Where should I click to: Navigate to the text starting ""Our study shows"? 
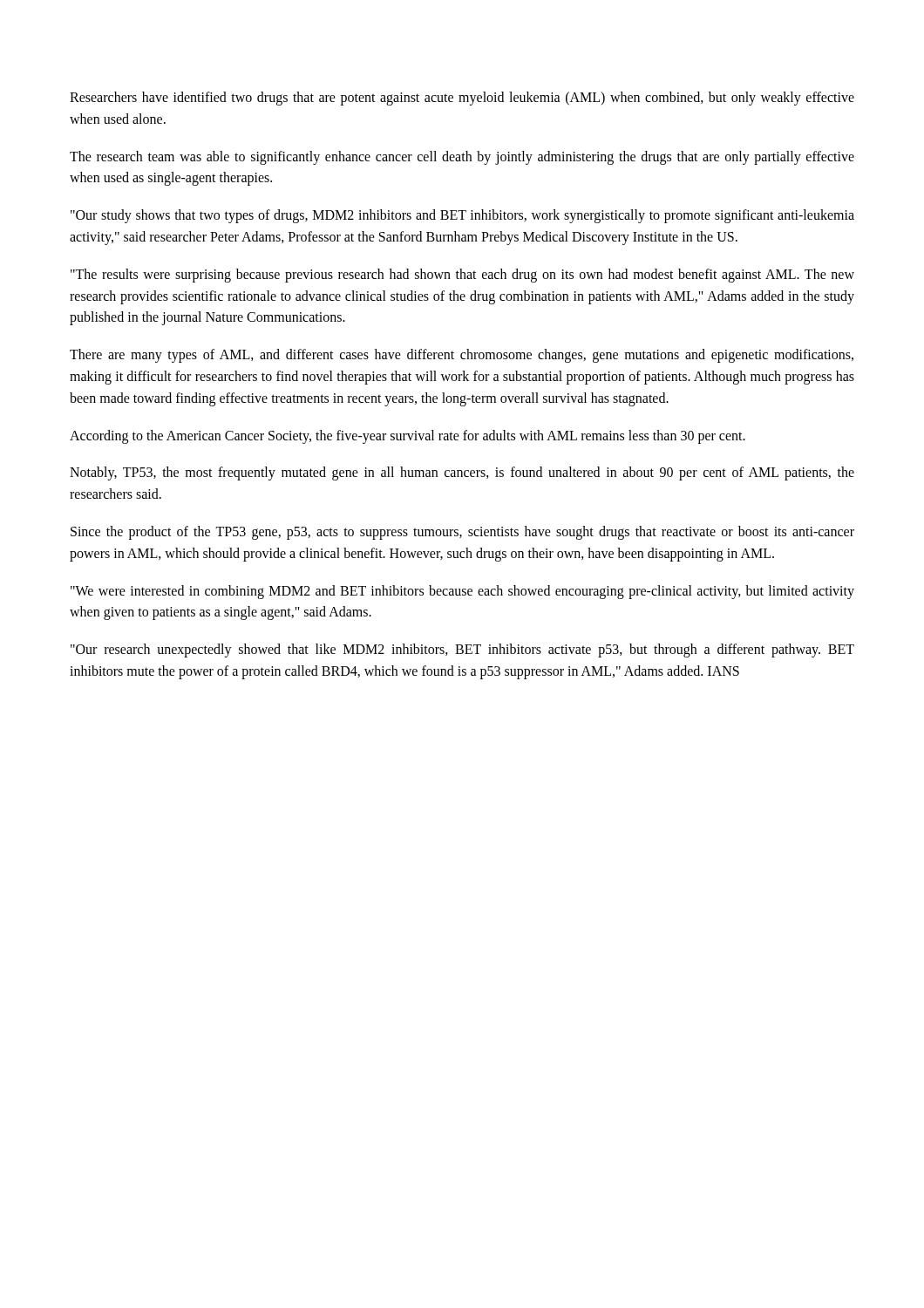click(x=462, y=226)
